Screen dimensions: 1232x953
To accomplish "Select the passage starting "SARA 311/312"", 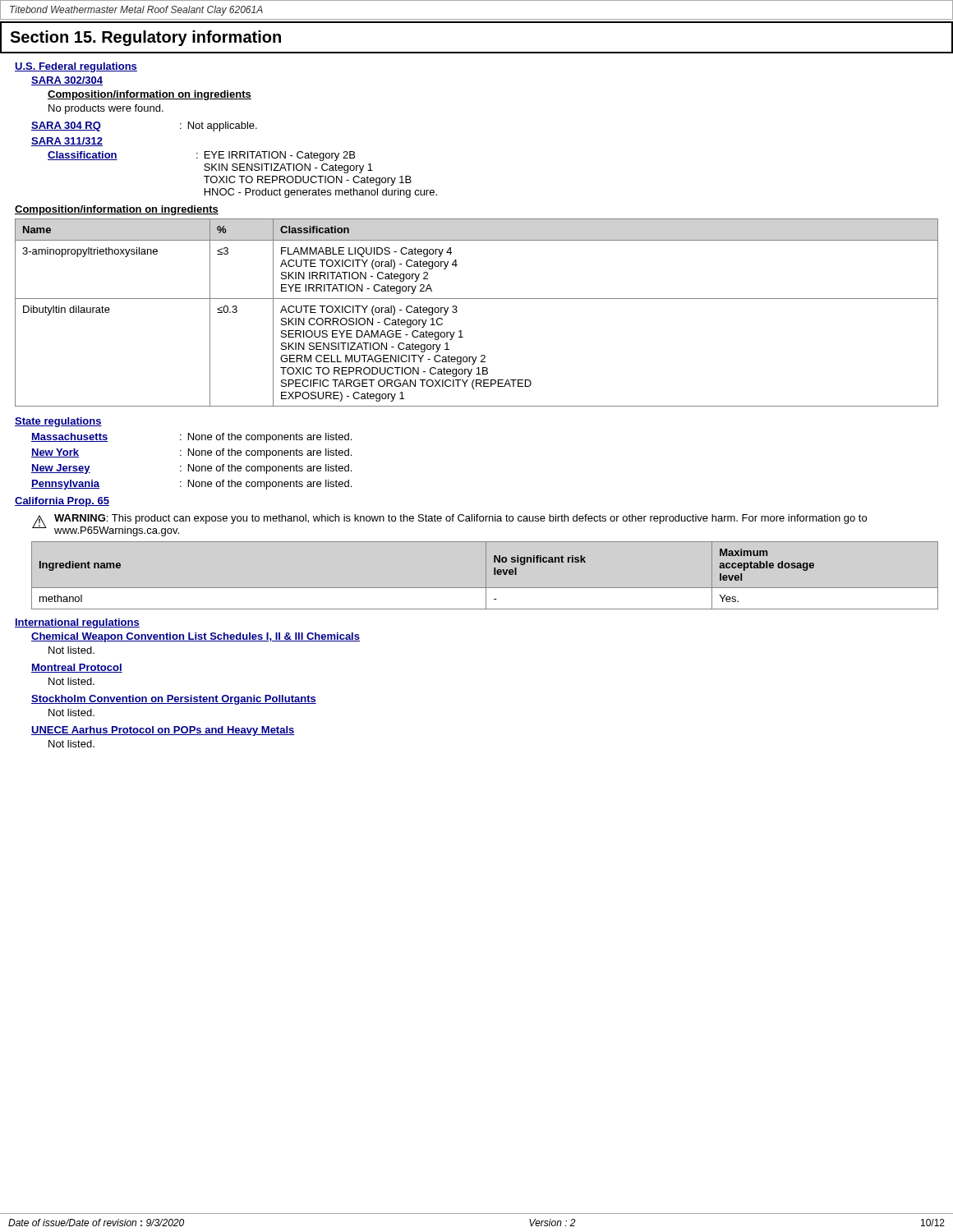I will coord(67,141).
